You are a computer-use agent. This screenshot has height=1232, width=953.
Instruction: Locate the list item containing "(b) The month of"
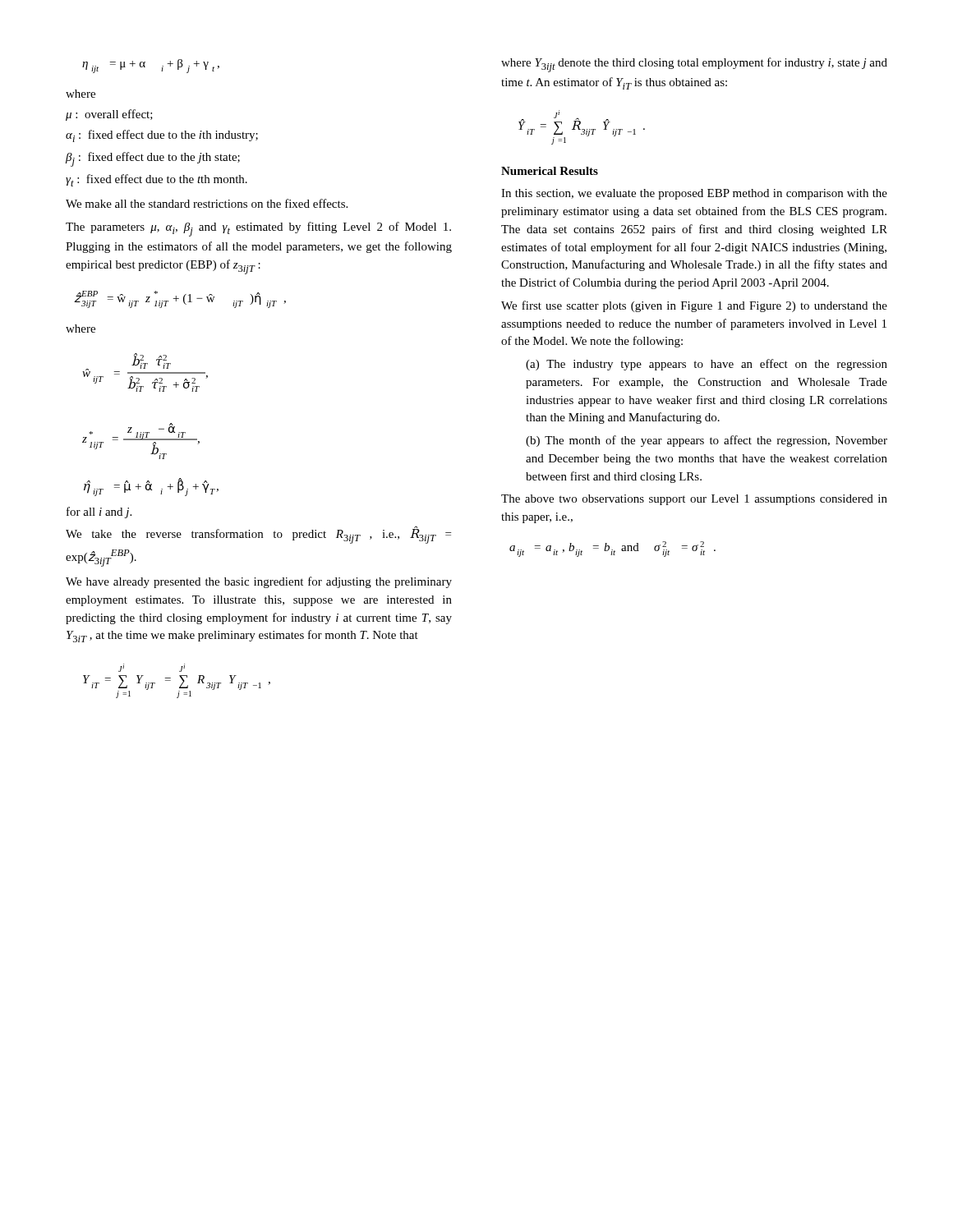coord(707,458)
